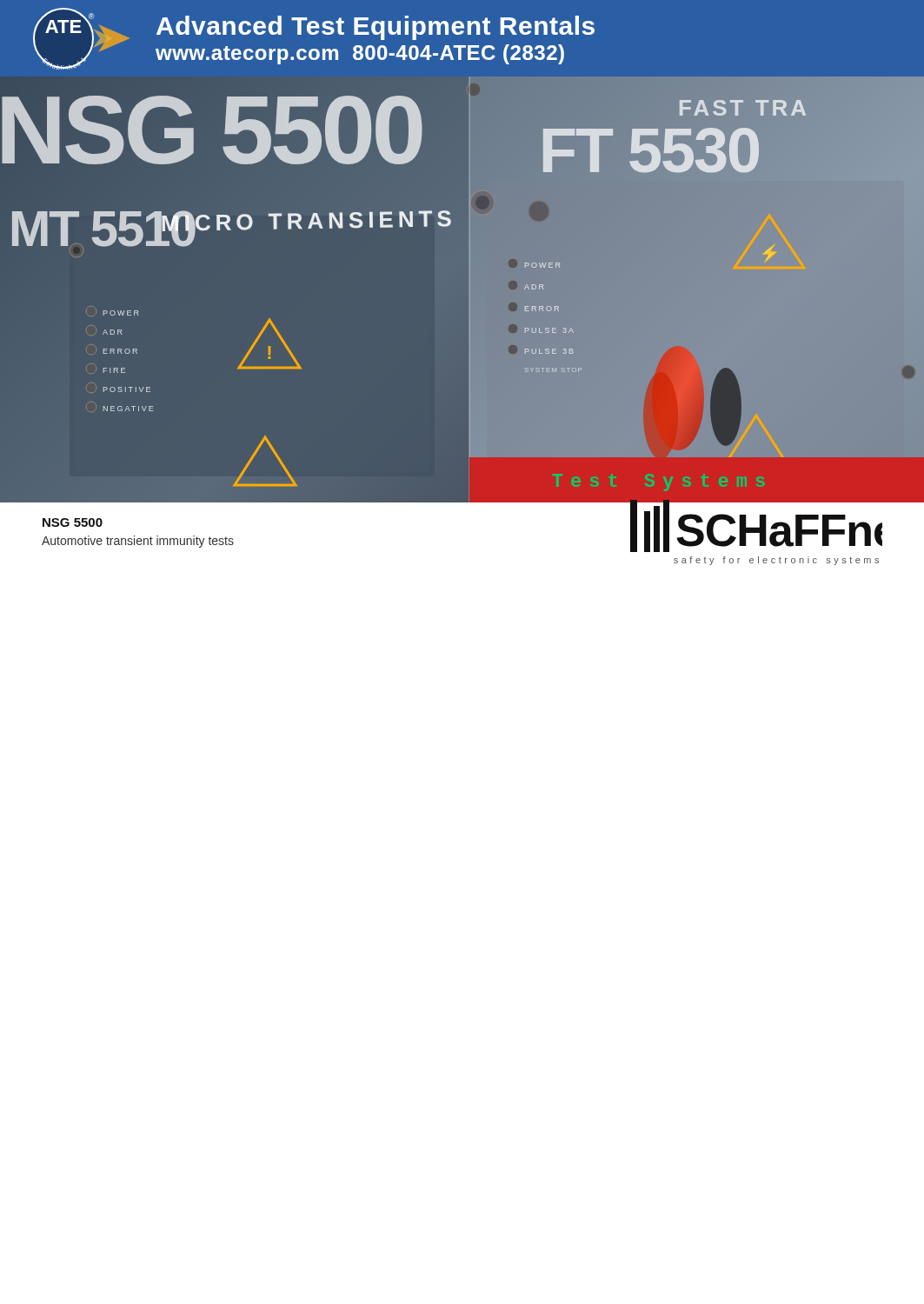The width and height of the screenshot is (924, 1304).
Task: Where does it say "NSG 5500 Automotive transient immunity tests"?
Action: pyautogui.click(x=138, y=531)
